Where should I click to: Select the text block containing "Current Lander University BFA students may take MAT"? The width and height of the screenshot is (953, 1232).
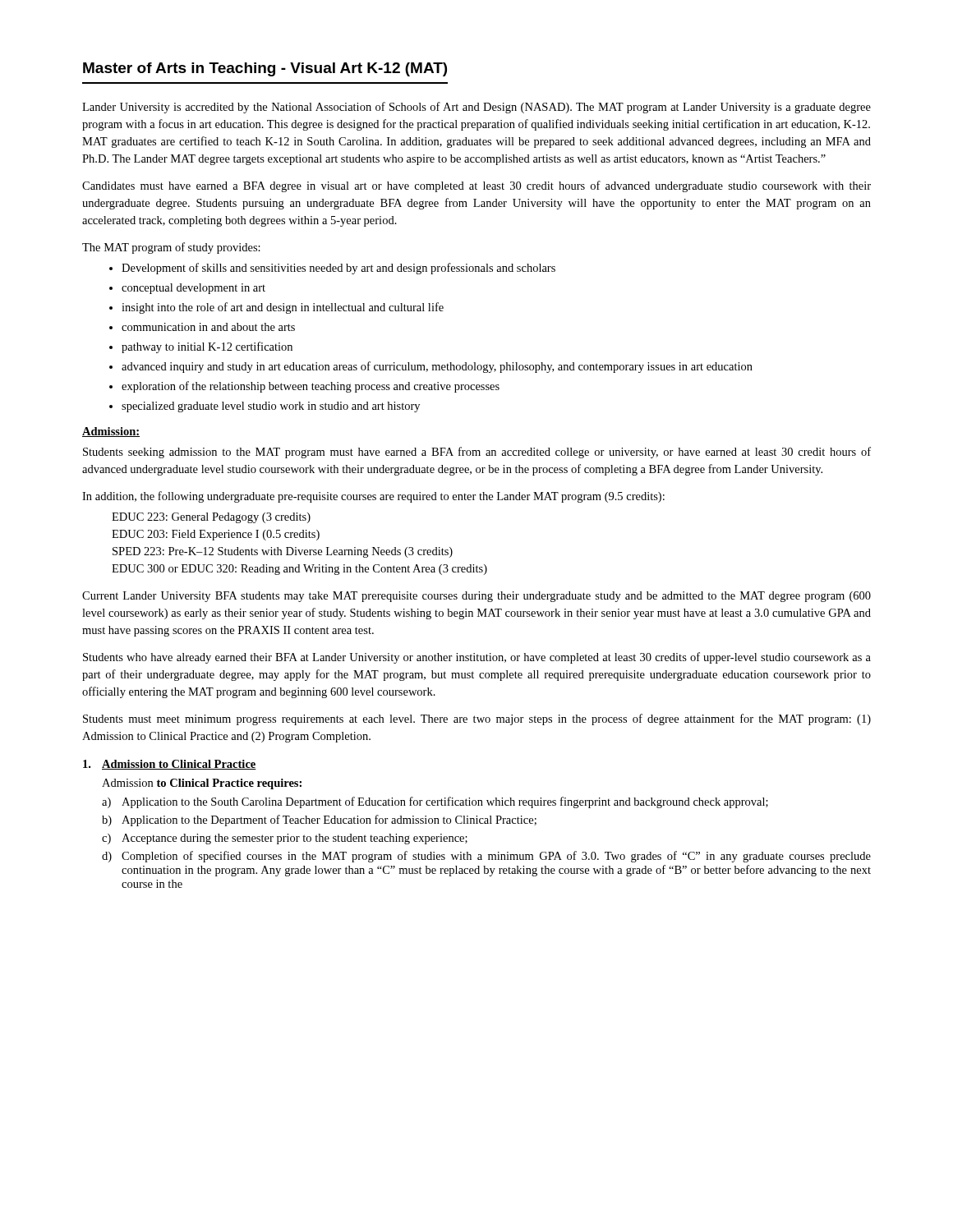point(476,613)
